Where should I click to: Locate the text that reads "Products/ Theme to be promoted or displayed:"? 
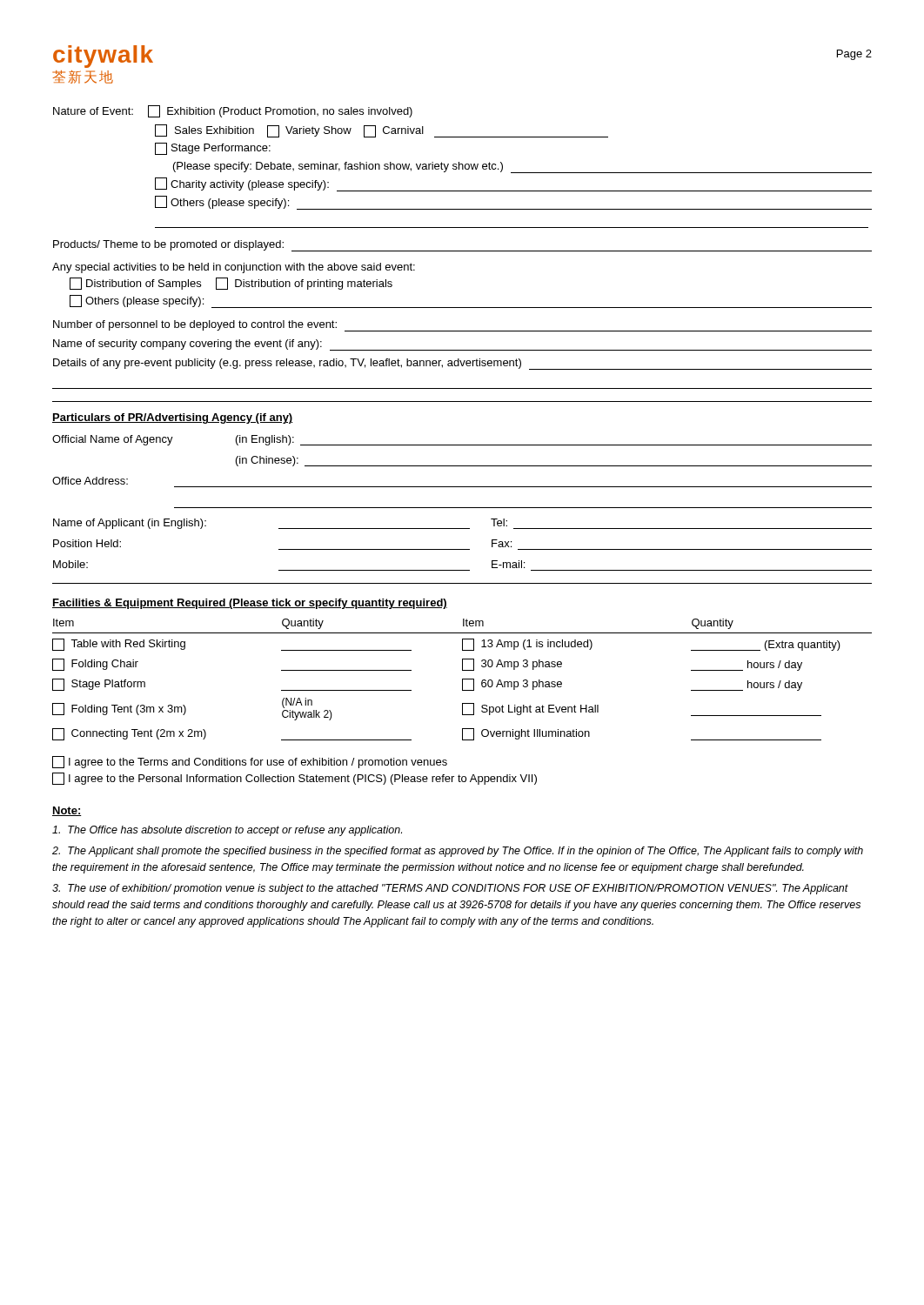point(462,244)
